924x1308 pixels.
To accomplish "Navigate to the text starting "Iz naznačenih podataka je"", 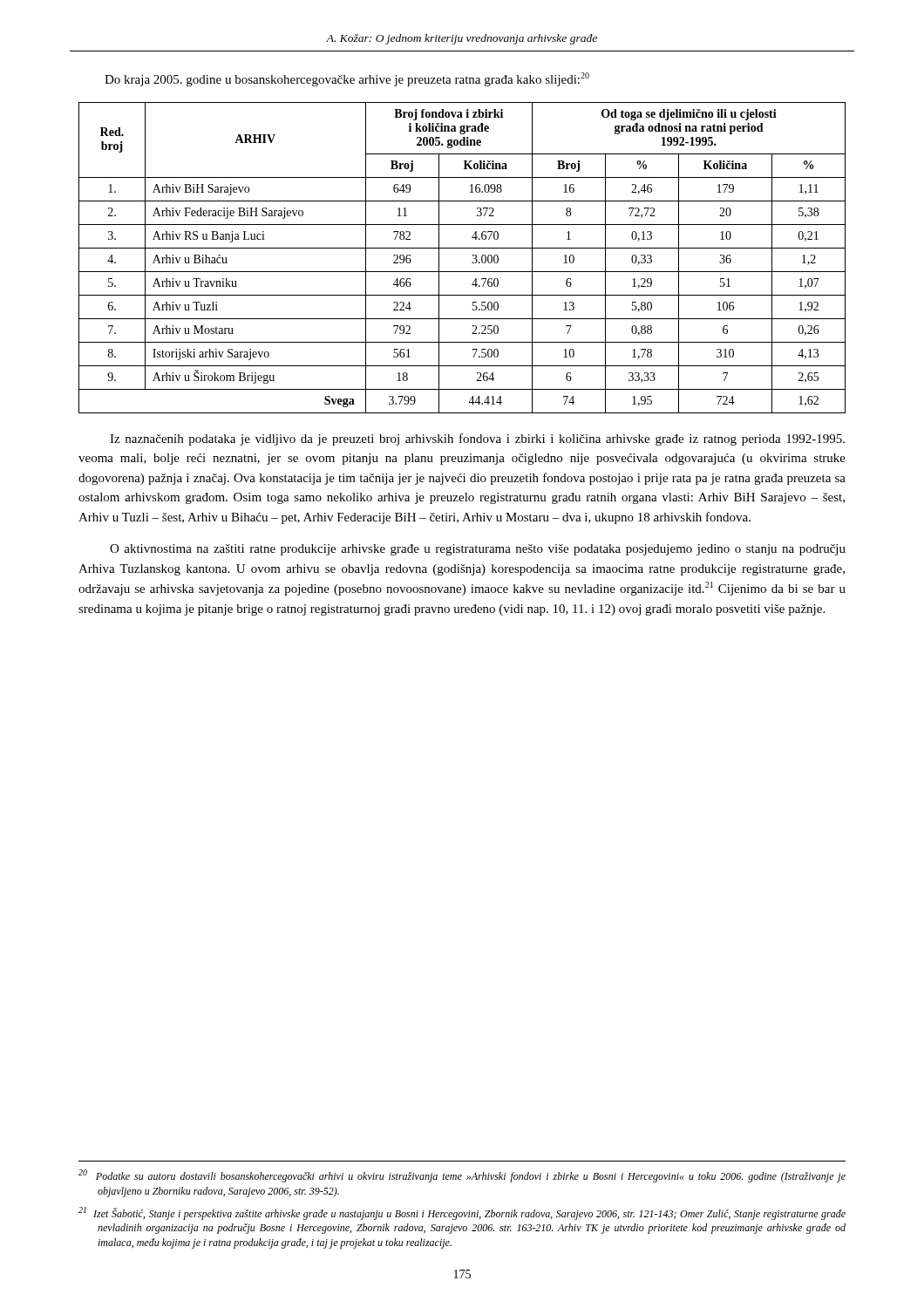I will tap(462, 478).
